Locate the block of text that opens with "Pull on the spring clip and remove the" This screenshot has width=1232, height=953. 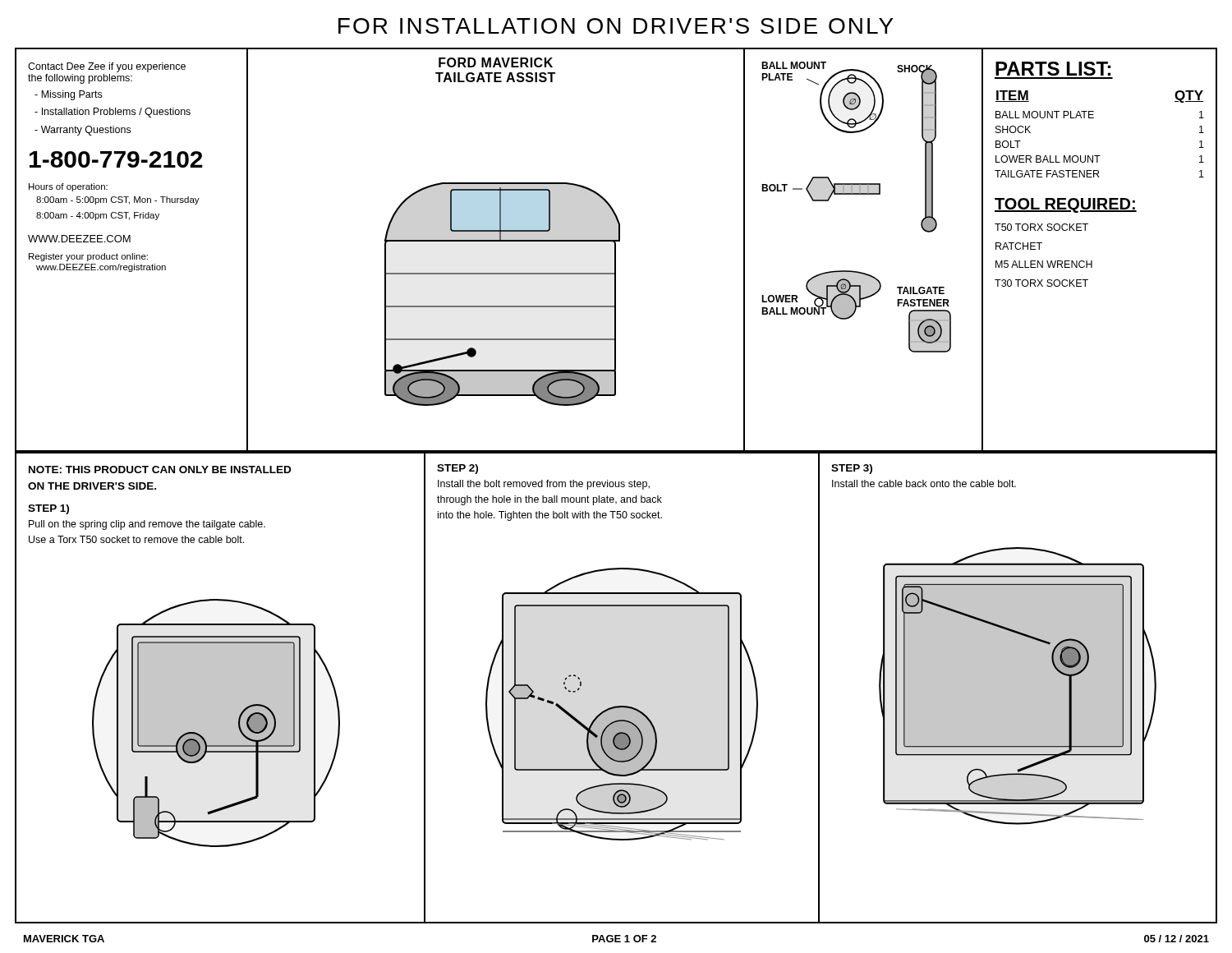147,532
